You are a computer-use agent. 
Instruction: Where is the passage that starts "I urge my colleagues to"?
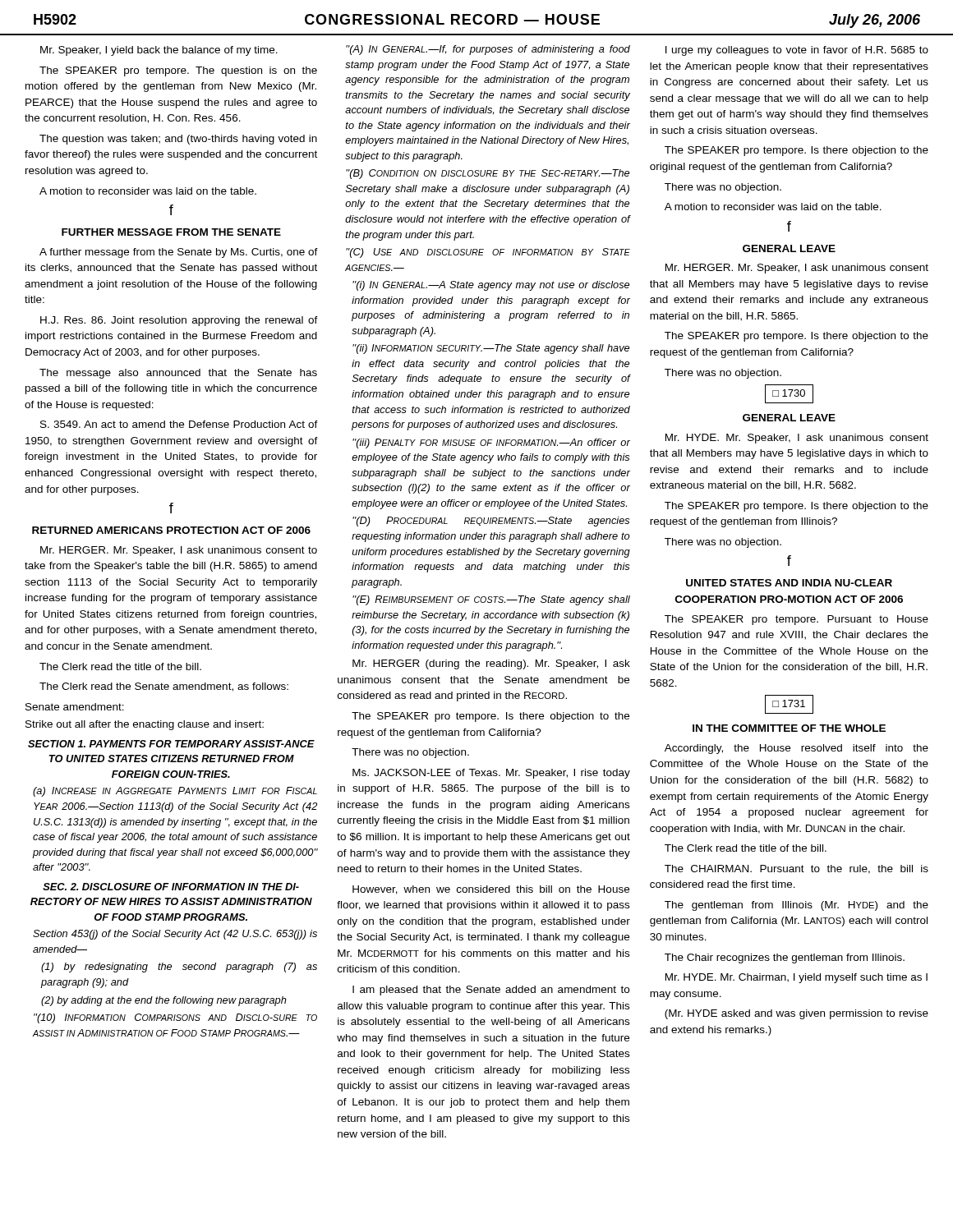[789, 128]
